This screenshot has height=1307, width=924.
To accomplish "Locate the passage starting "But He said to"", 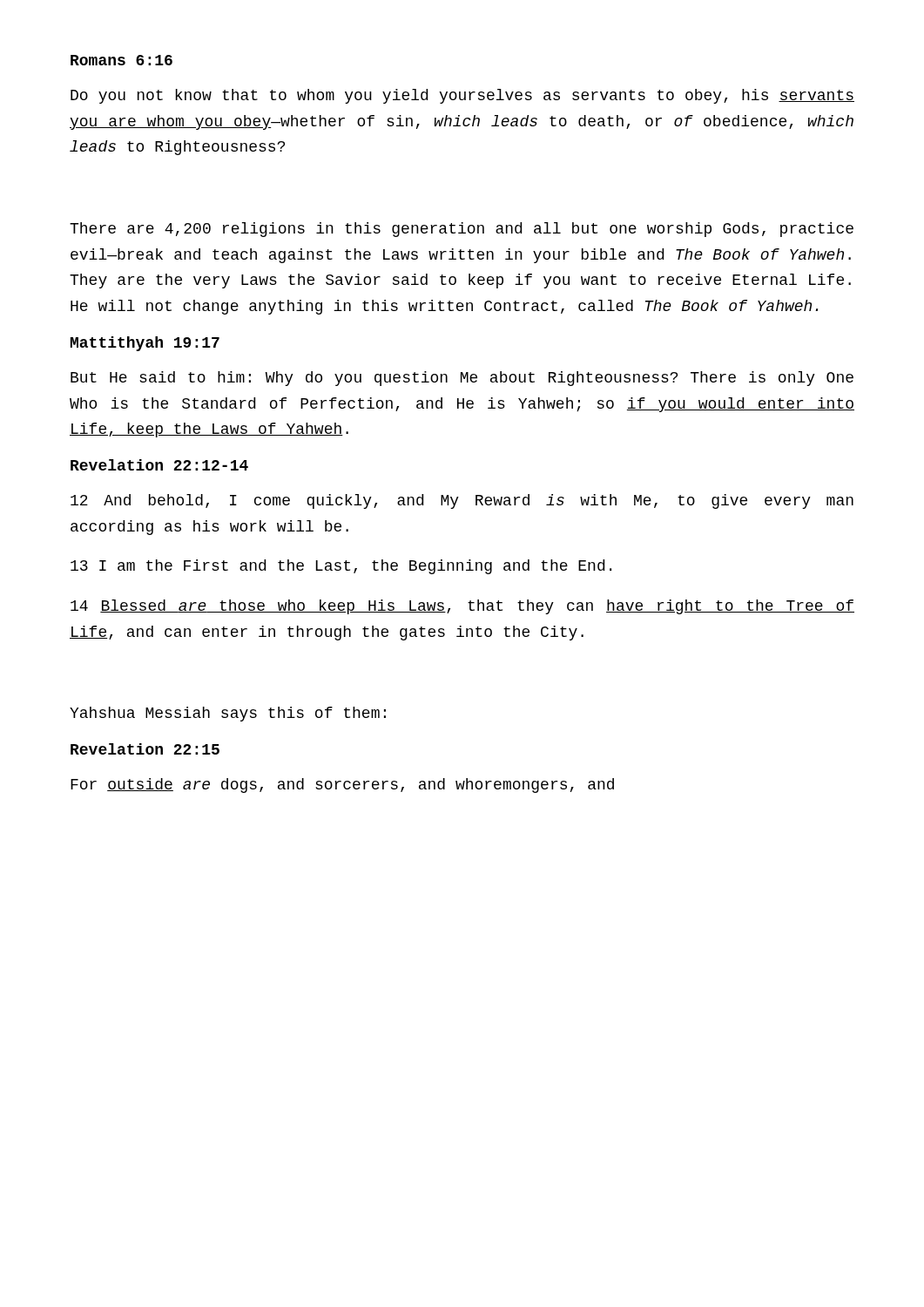I will click(462, 404).
